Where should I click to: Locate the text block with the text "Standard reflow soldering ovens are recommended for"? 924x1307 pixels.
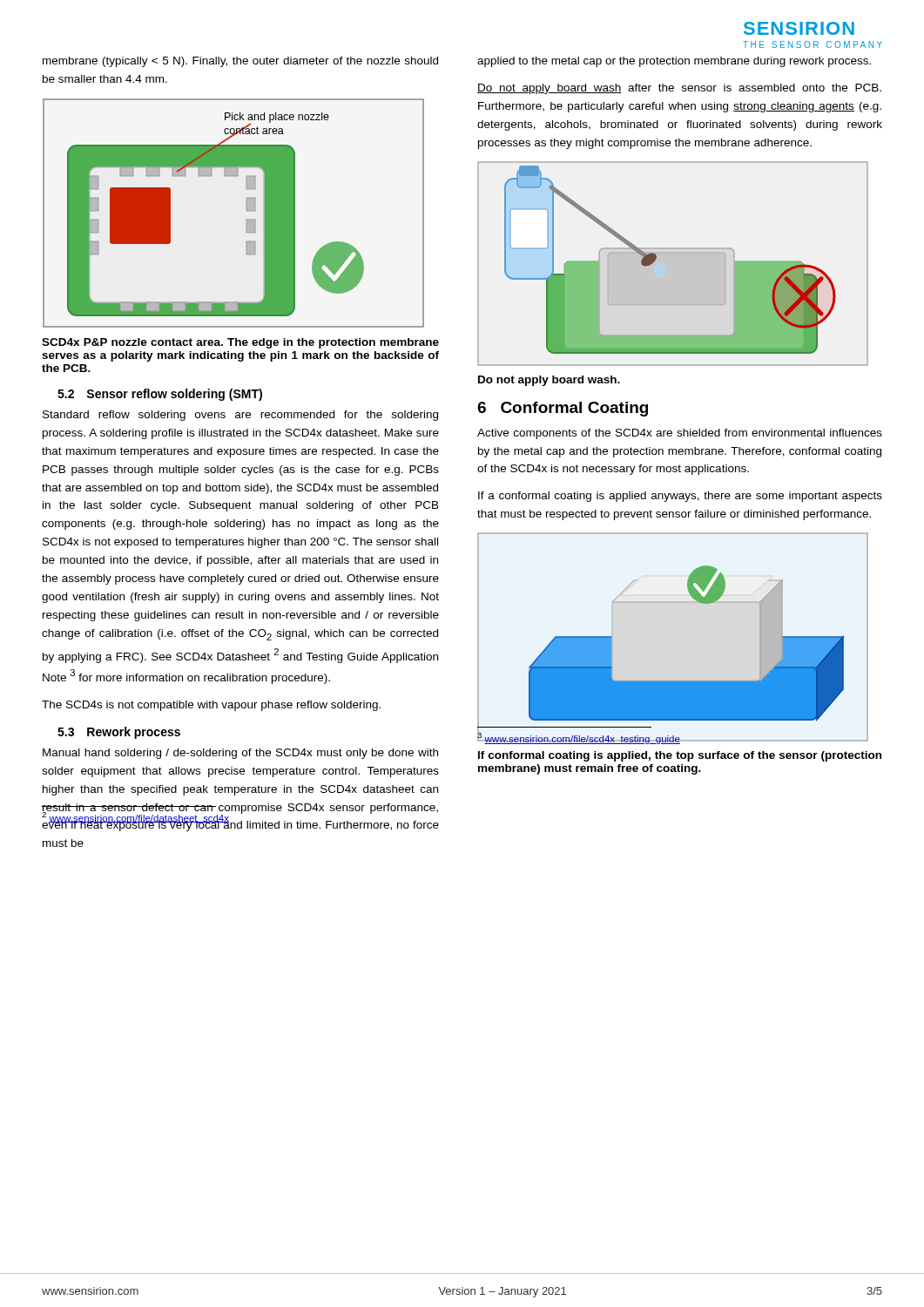pyautogui.click(x=240, y=546)
